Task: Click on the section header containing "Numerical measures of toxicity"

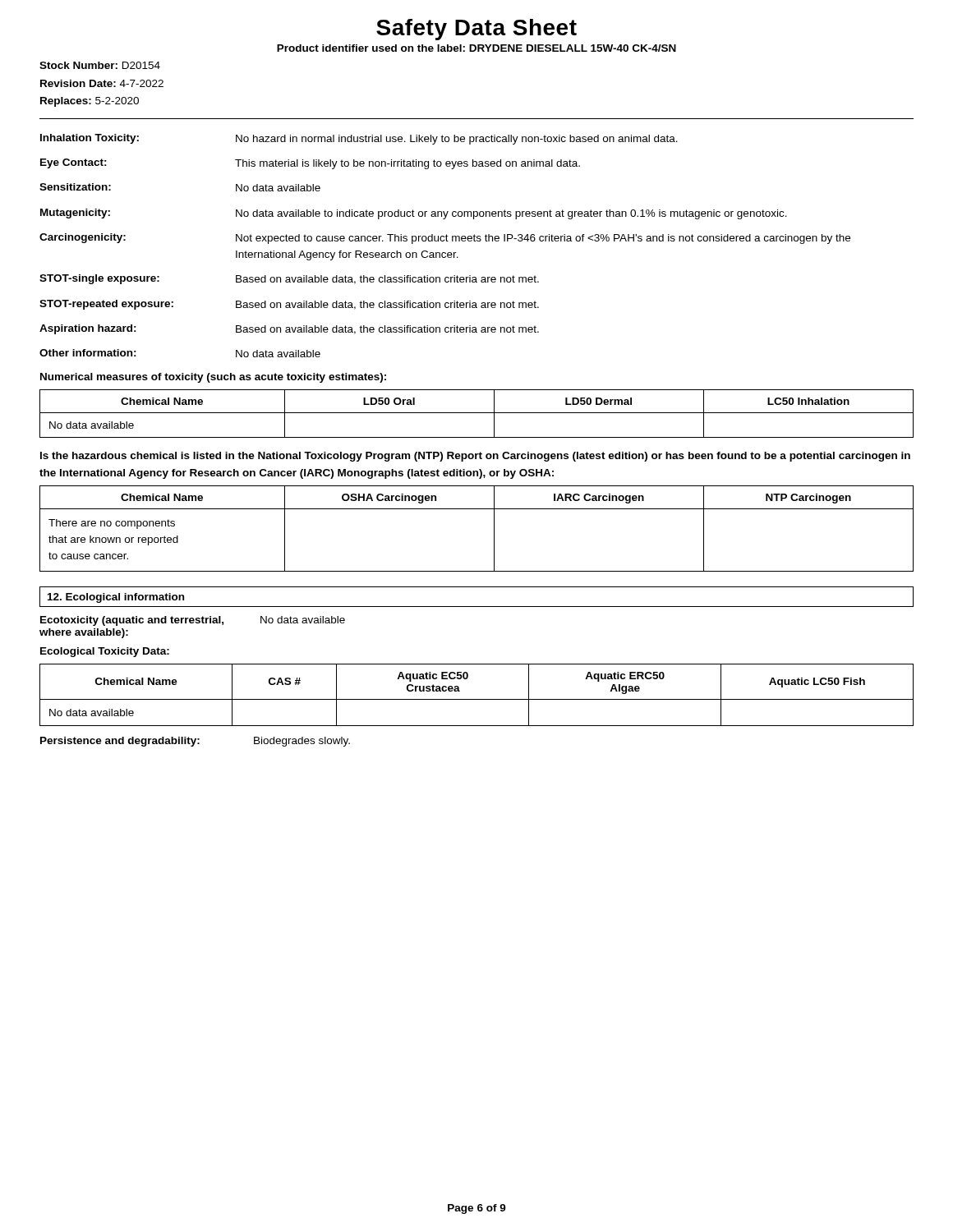Action: point(213,377)
